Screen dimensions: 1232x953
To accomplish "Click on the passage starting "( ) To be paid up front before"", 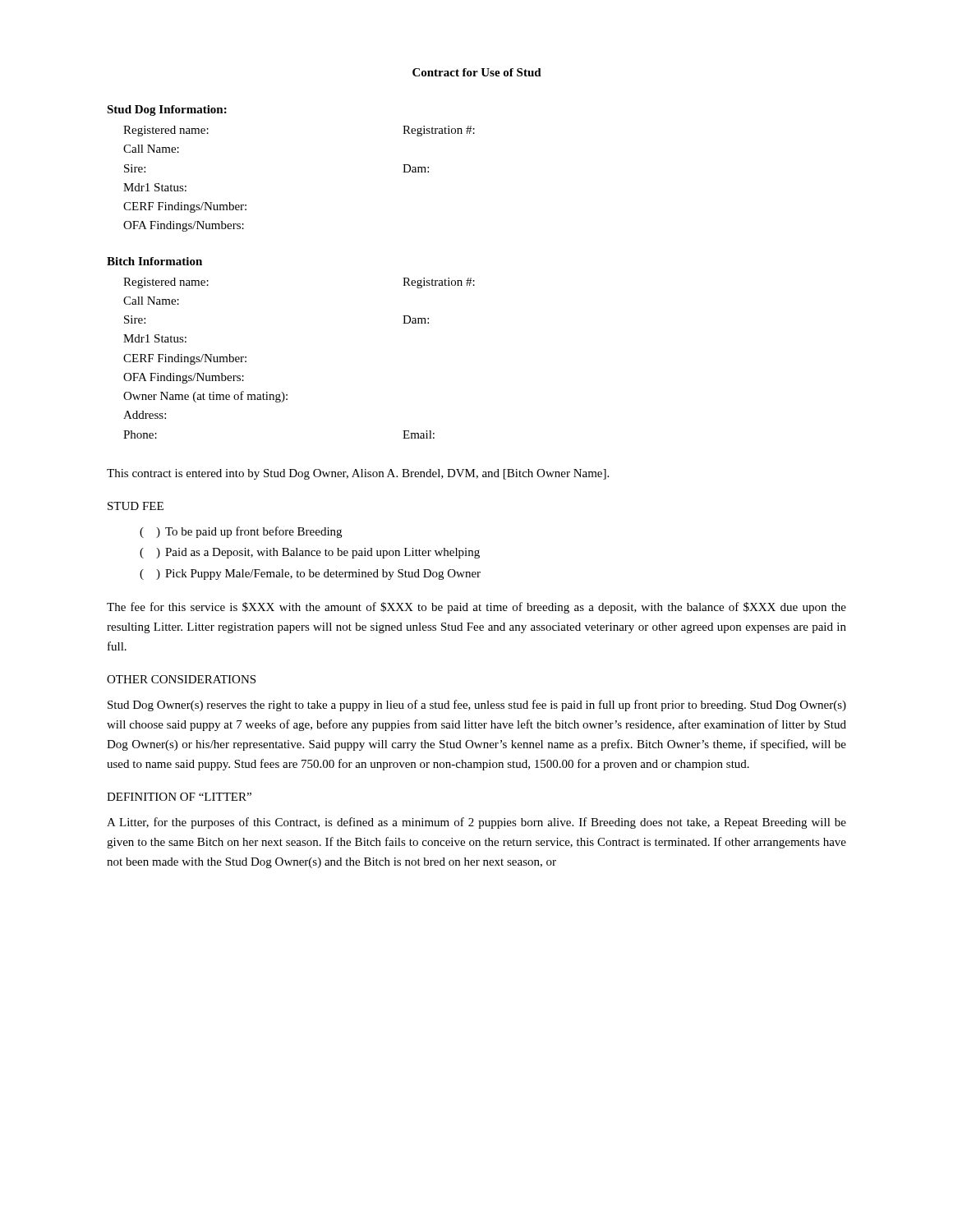I will 241,532.
